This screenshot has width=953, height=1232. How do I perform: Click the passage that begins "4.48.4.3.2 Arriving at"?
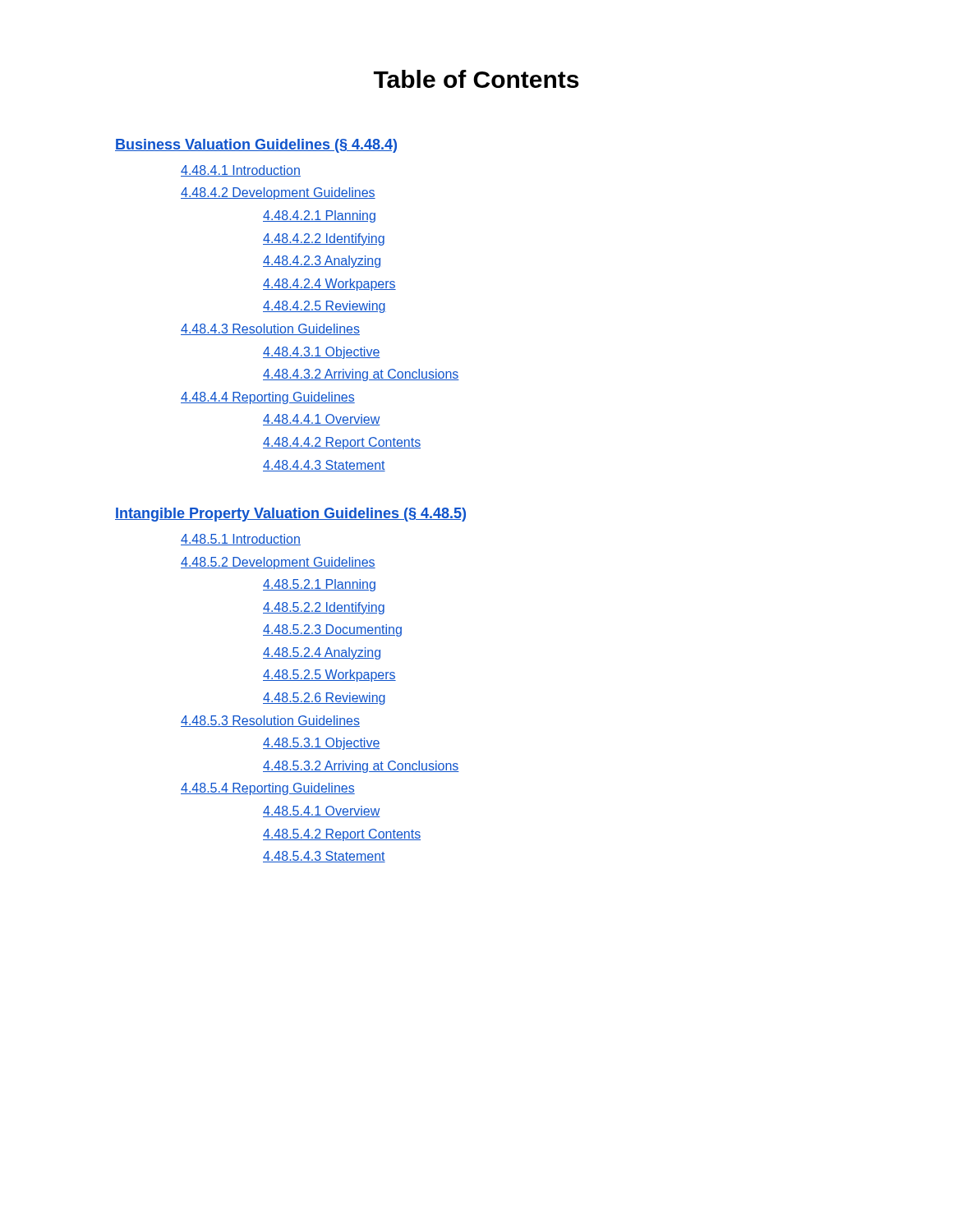pos(361,375)
